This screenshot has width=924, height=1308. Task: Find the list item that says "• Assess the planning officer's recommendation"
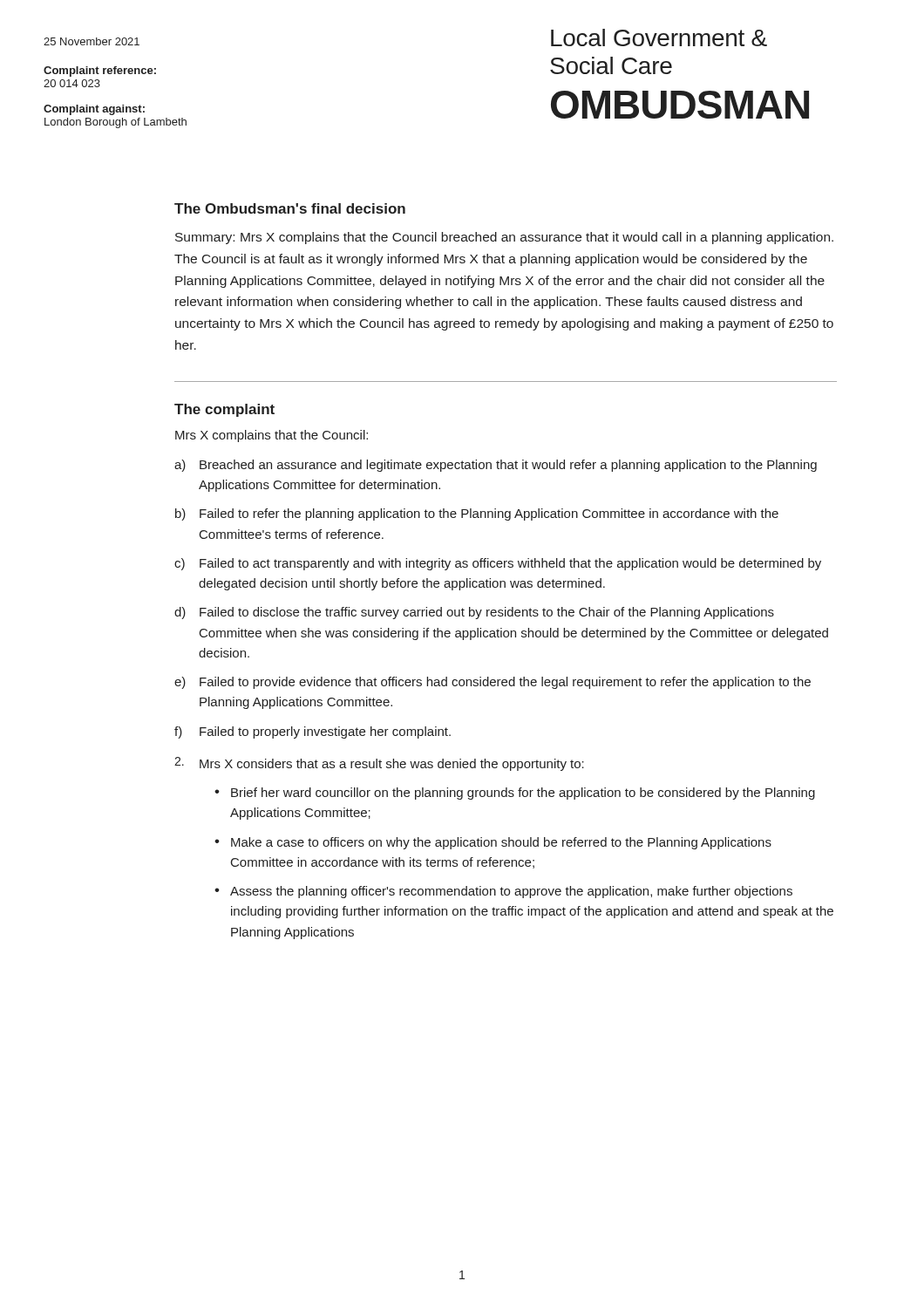(526, 911)
